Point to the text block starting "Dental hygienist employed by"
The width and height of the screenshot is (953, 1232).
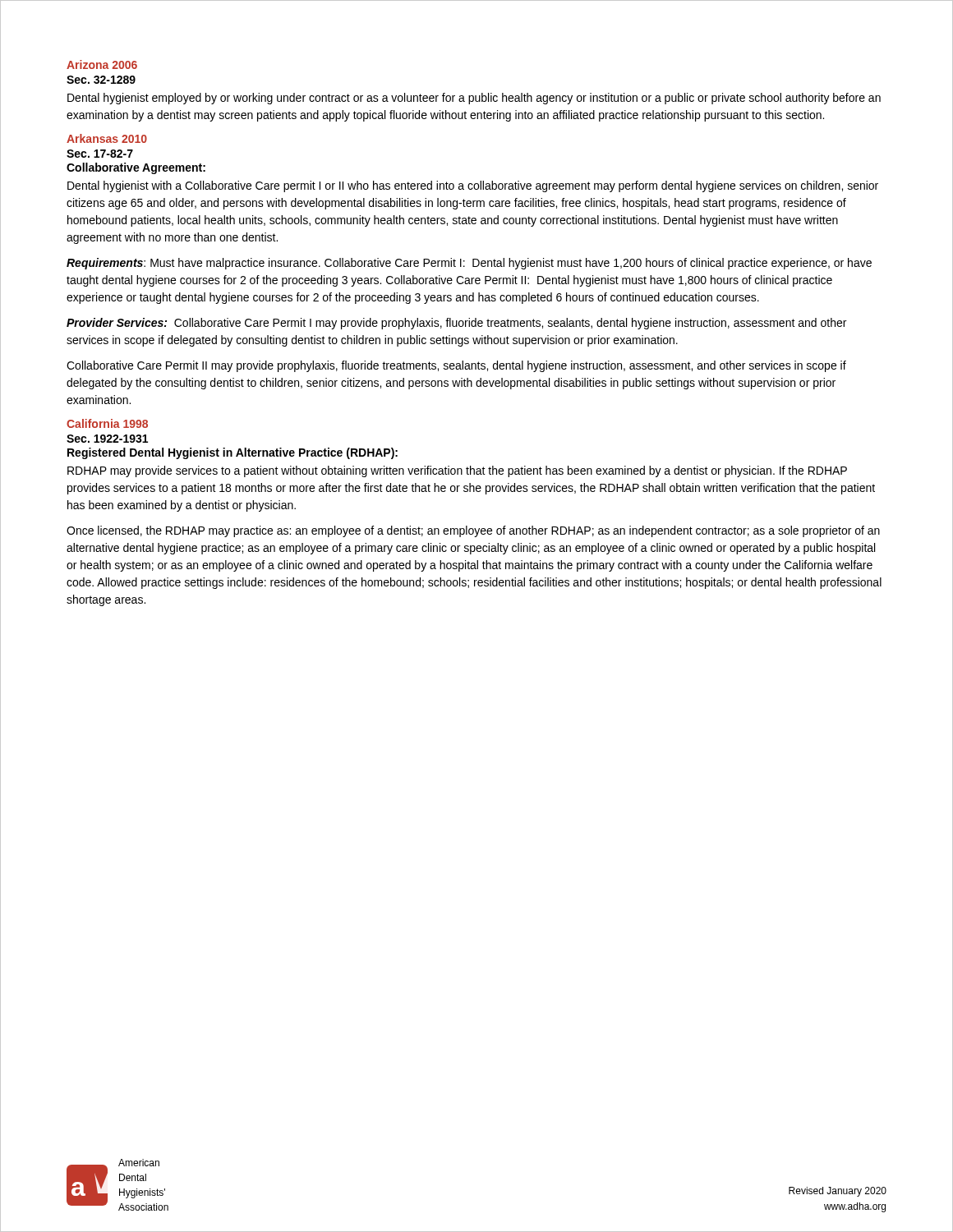tap(476, 107)
